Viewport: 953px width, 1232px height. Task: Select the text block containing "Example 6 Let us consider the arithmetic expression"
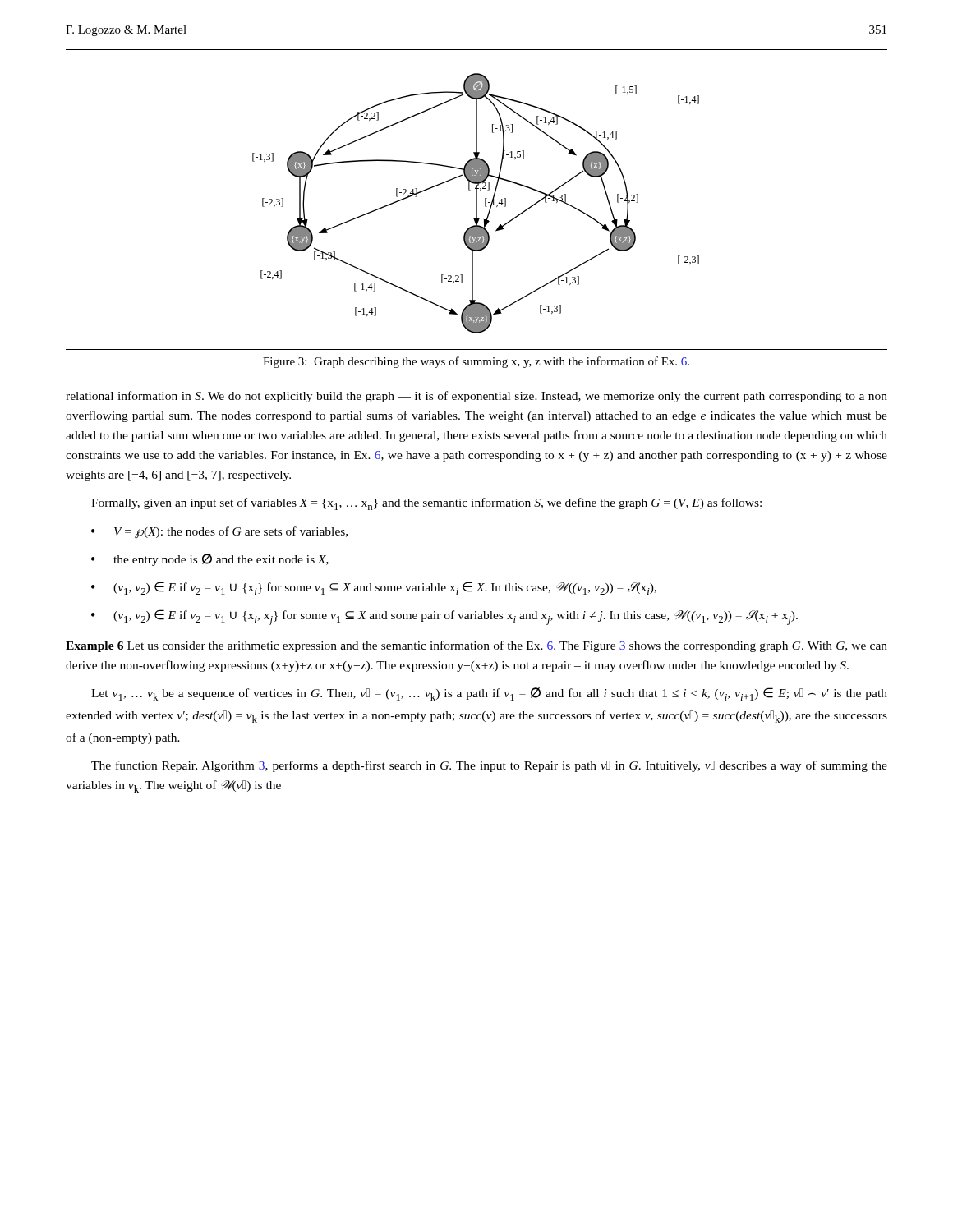click(x=476, y=656)
